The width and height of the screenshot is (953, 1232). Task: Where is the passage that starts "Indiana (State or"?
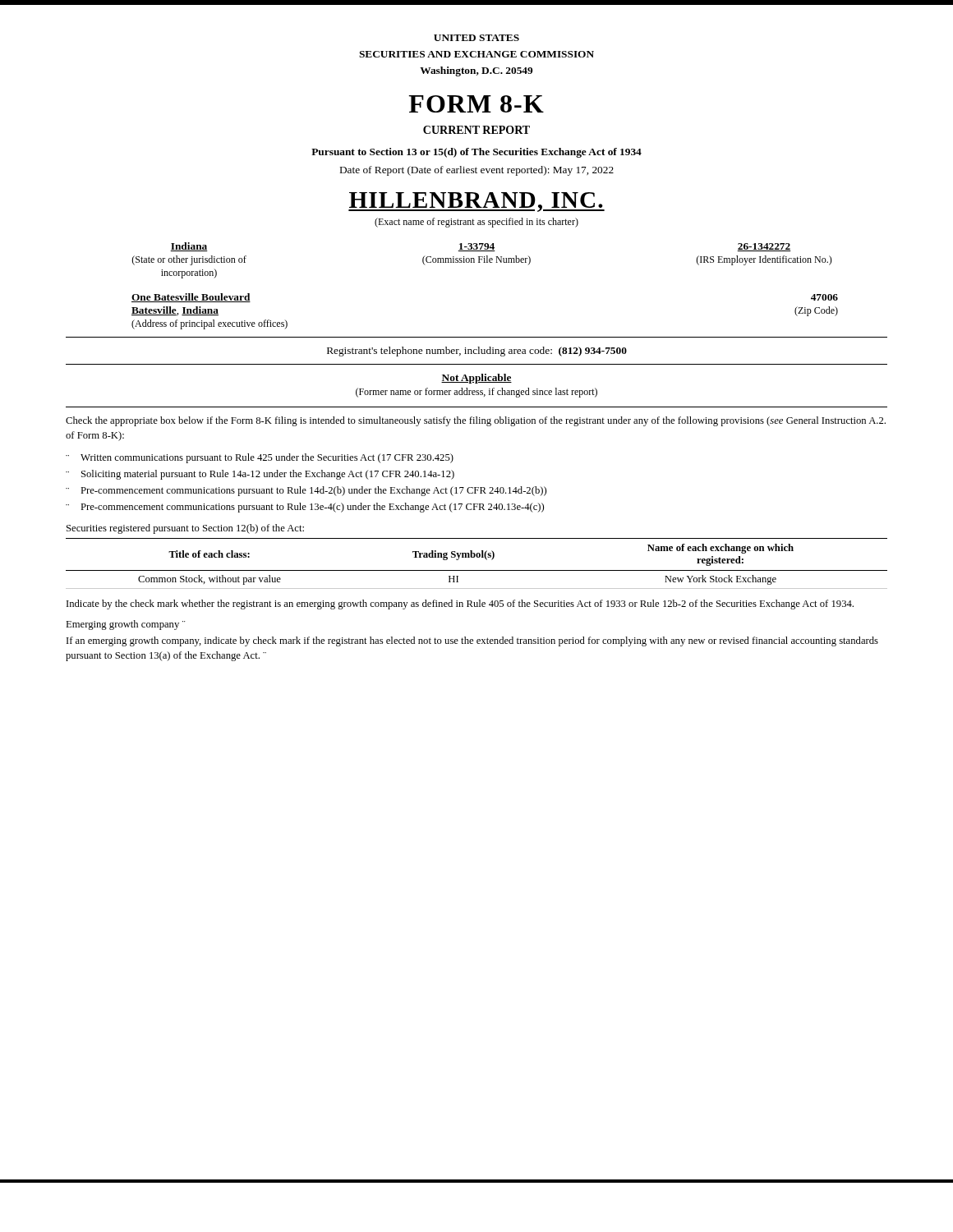click(189, 259)
